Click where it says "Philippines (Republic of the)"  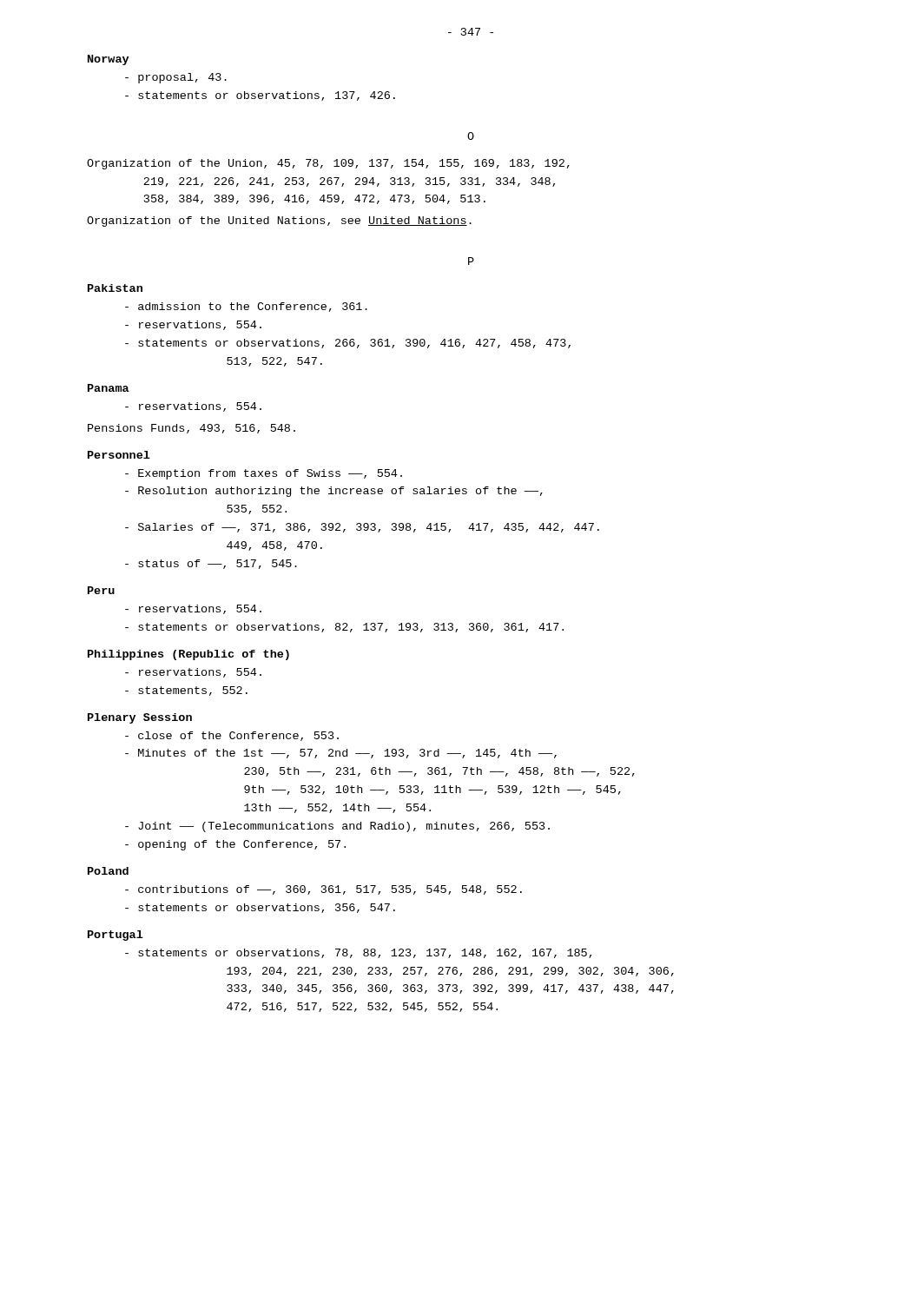point(189,654)
